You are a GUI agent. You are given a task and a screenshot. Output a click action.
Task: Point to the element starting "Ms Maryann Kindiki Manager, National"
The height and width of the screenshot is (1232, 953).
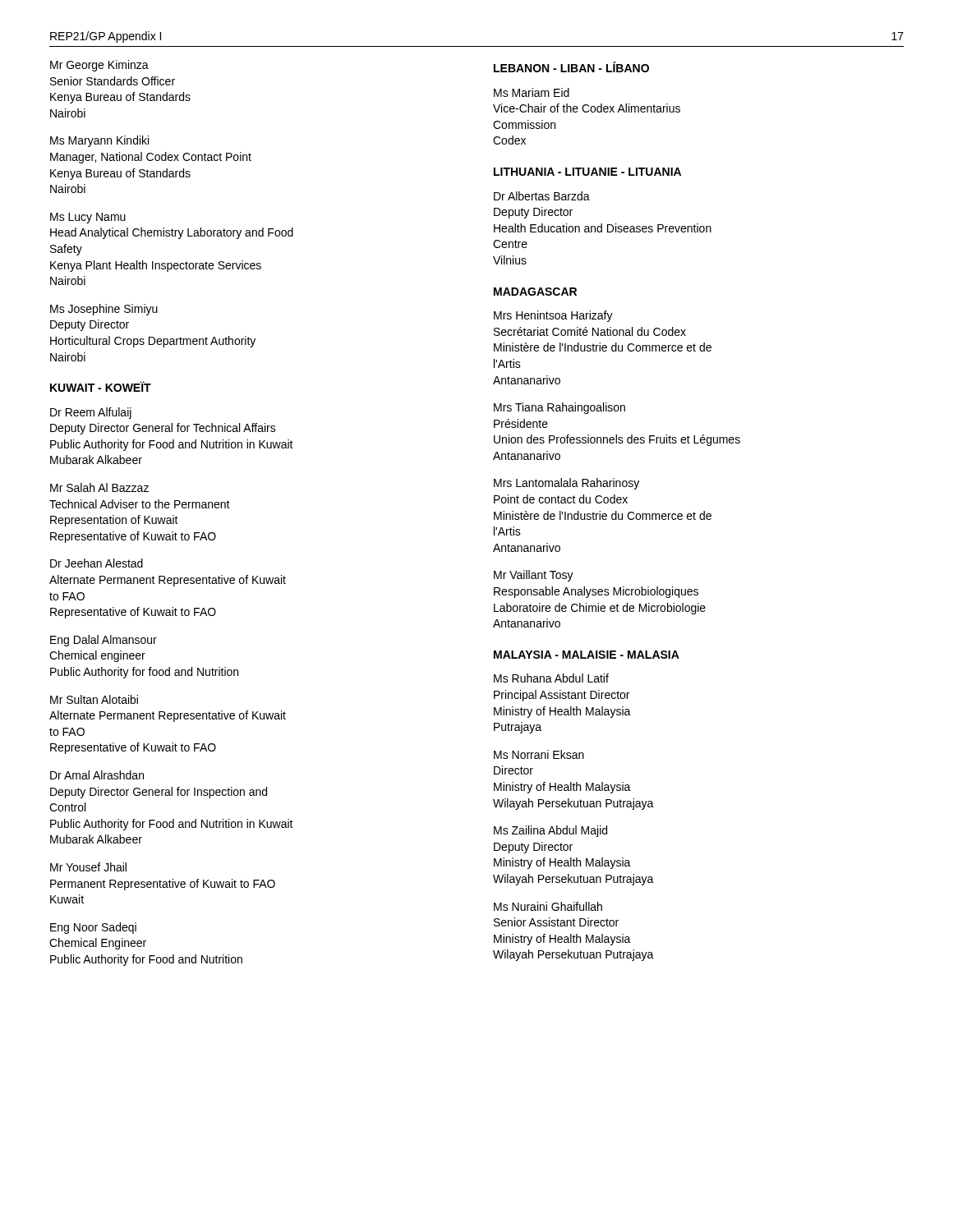[x=255, y=166]
